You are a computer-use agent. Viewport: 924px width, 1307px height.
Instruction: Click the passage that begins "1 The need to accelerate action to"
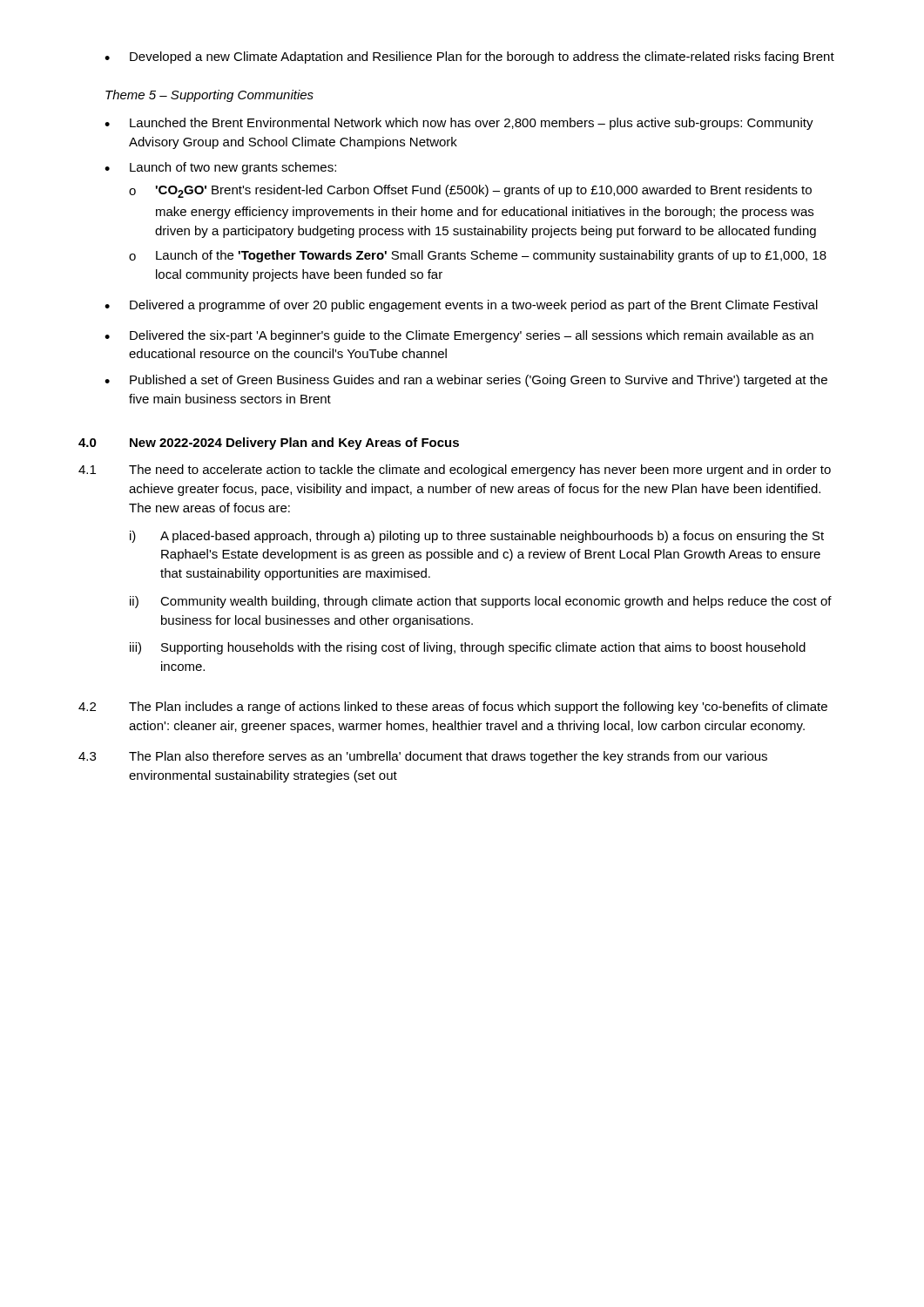(x=455, y=471)
